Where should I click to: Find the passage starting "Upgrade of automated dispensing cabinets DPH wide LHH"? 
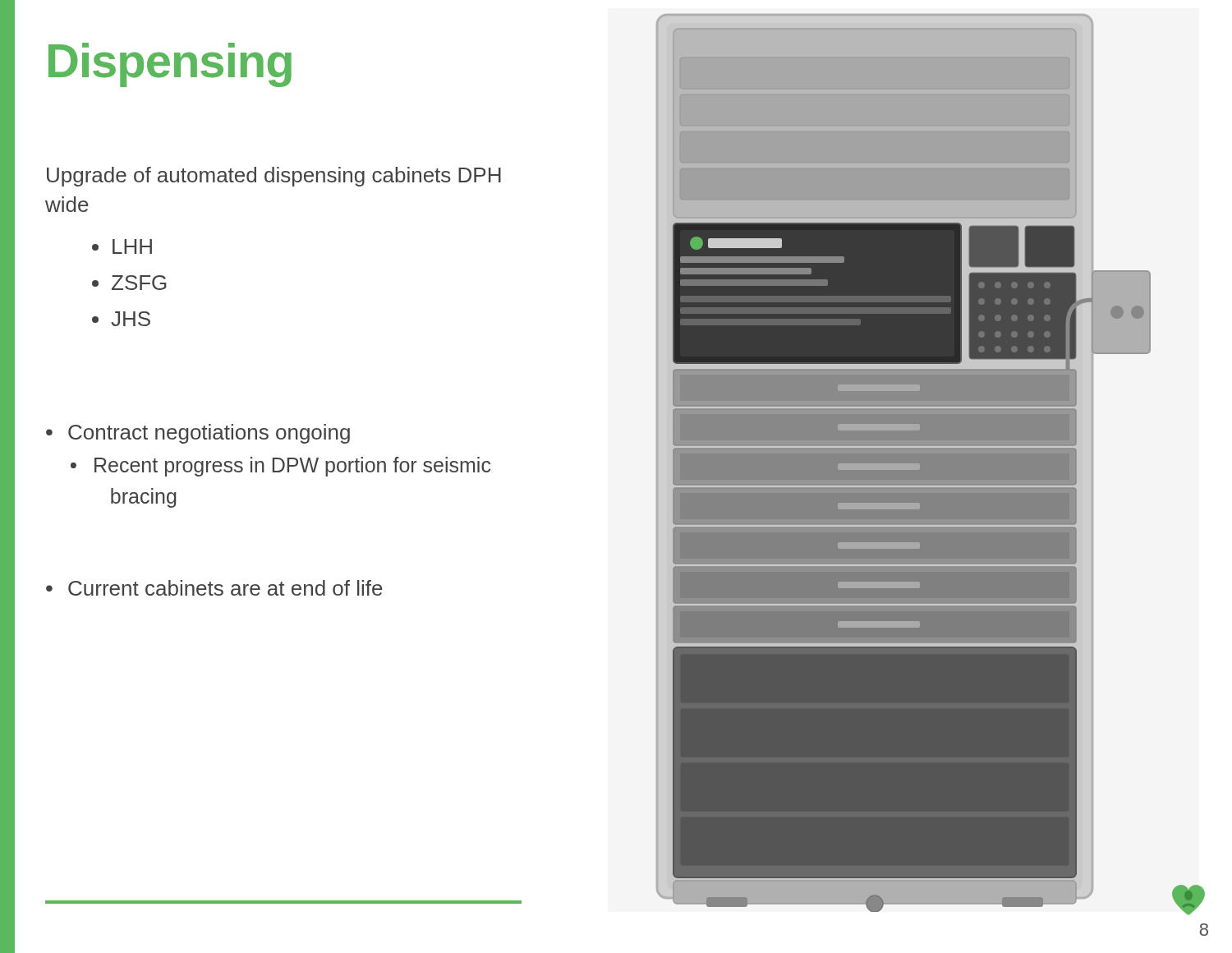tap(274, 177)
